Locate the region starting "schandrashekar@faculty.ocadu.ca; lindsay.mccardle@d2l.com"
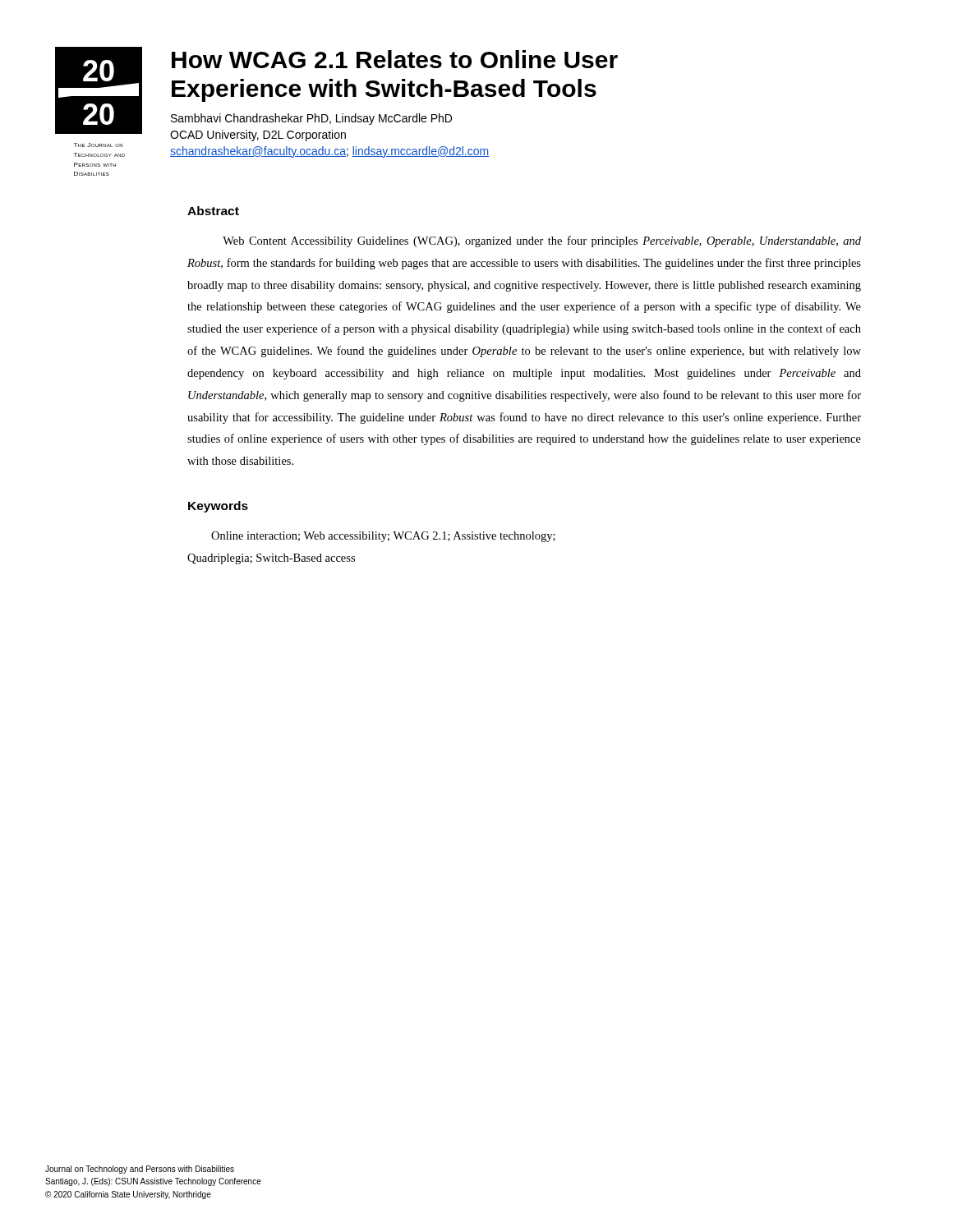The height and width of the screenshot is (1232, 953). (x=329, y=151)
